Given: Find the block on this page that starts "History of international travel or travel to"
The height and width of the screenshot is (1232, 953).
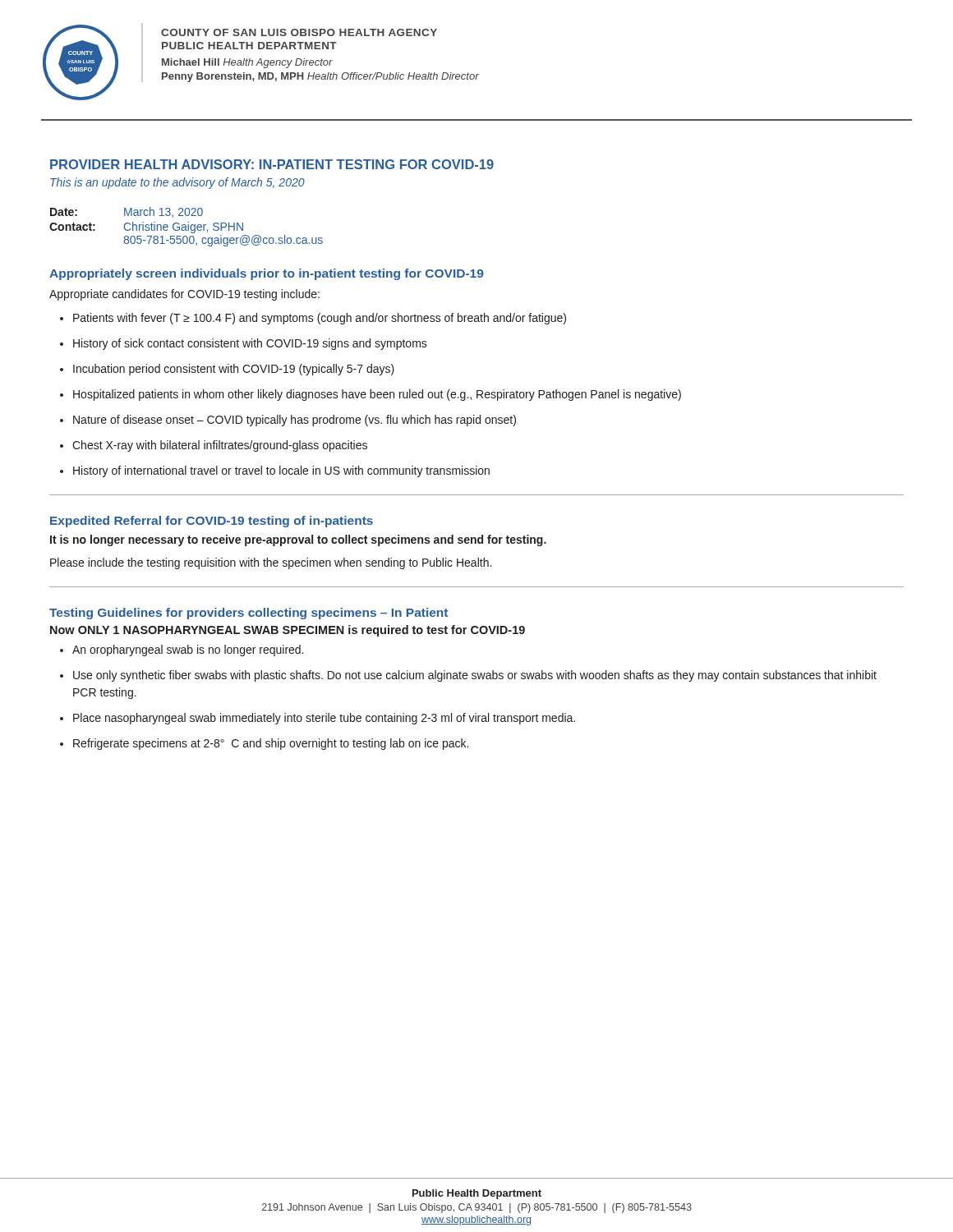Looking at the screenshot, I should 488,471.
